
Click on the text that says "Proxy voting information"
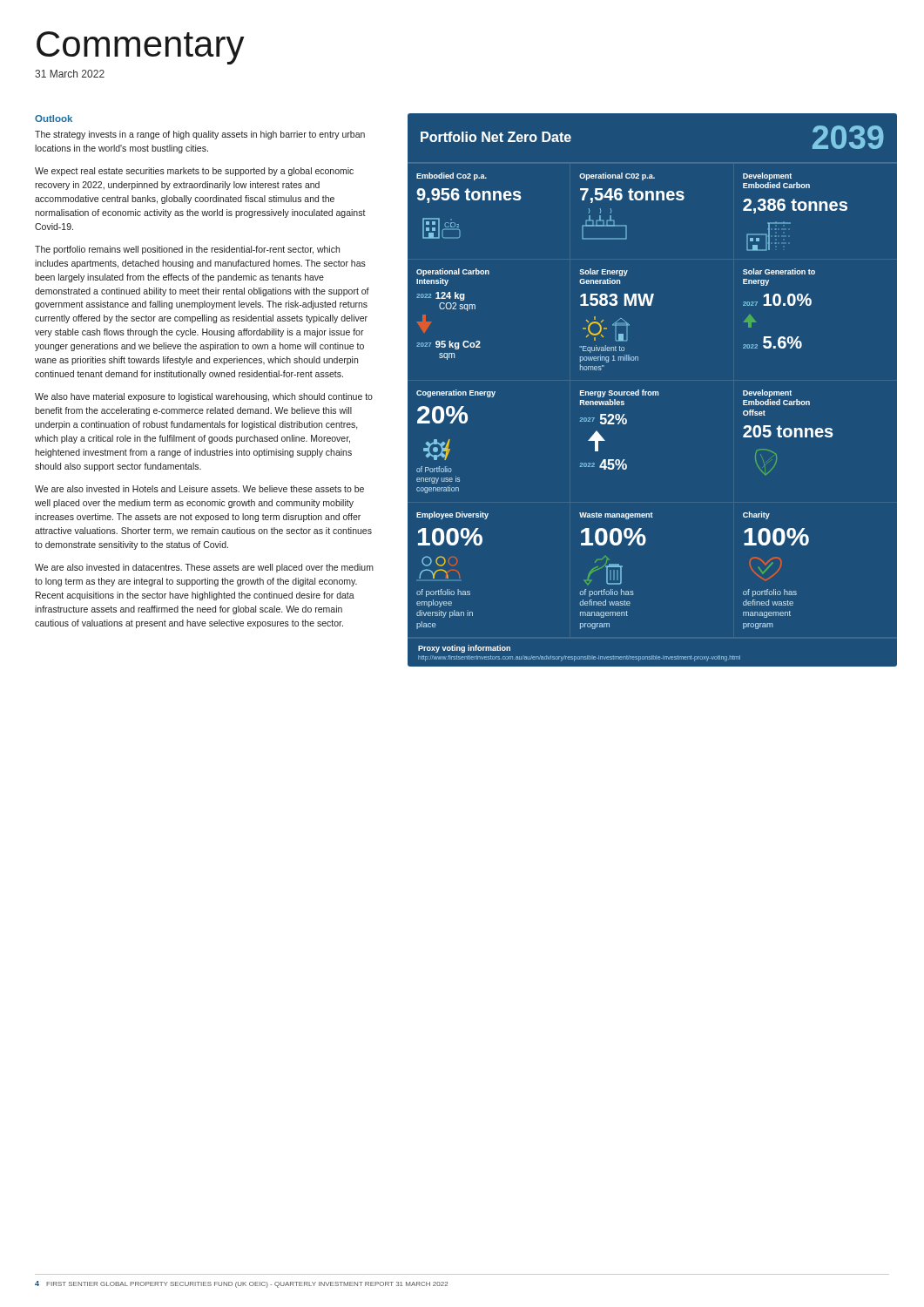click(x=464, y=648)
